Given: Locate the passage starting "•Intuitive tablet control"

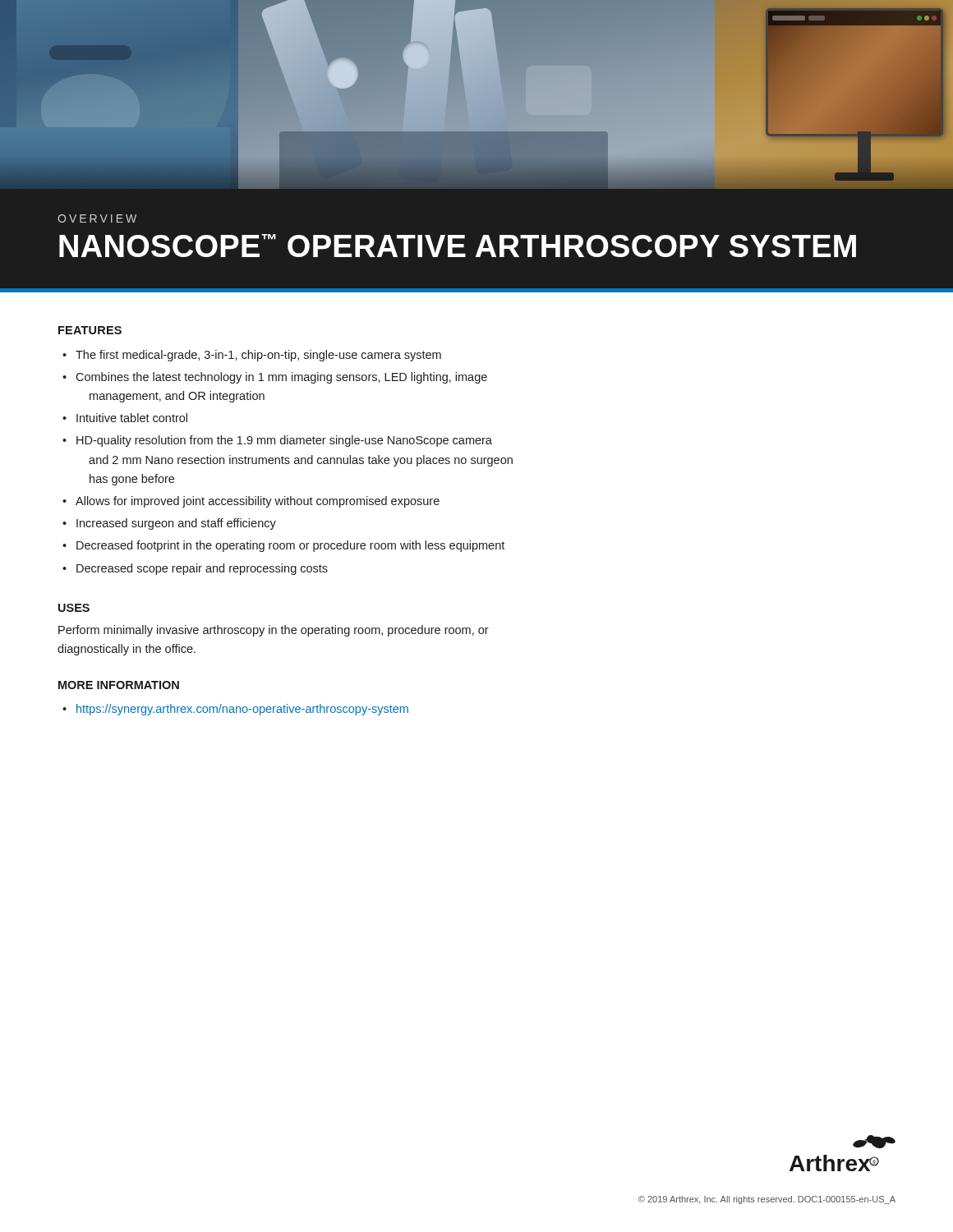Looking at the screenshot, I should [125, 419].
